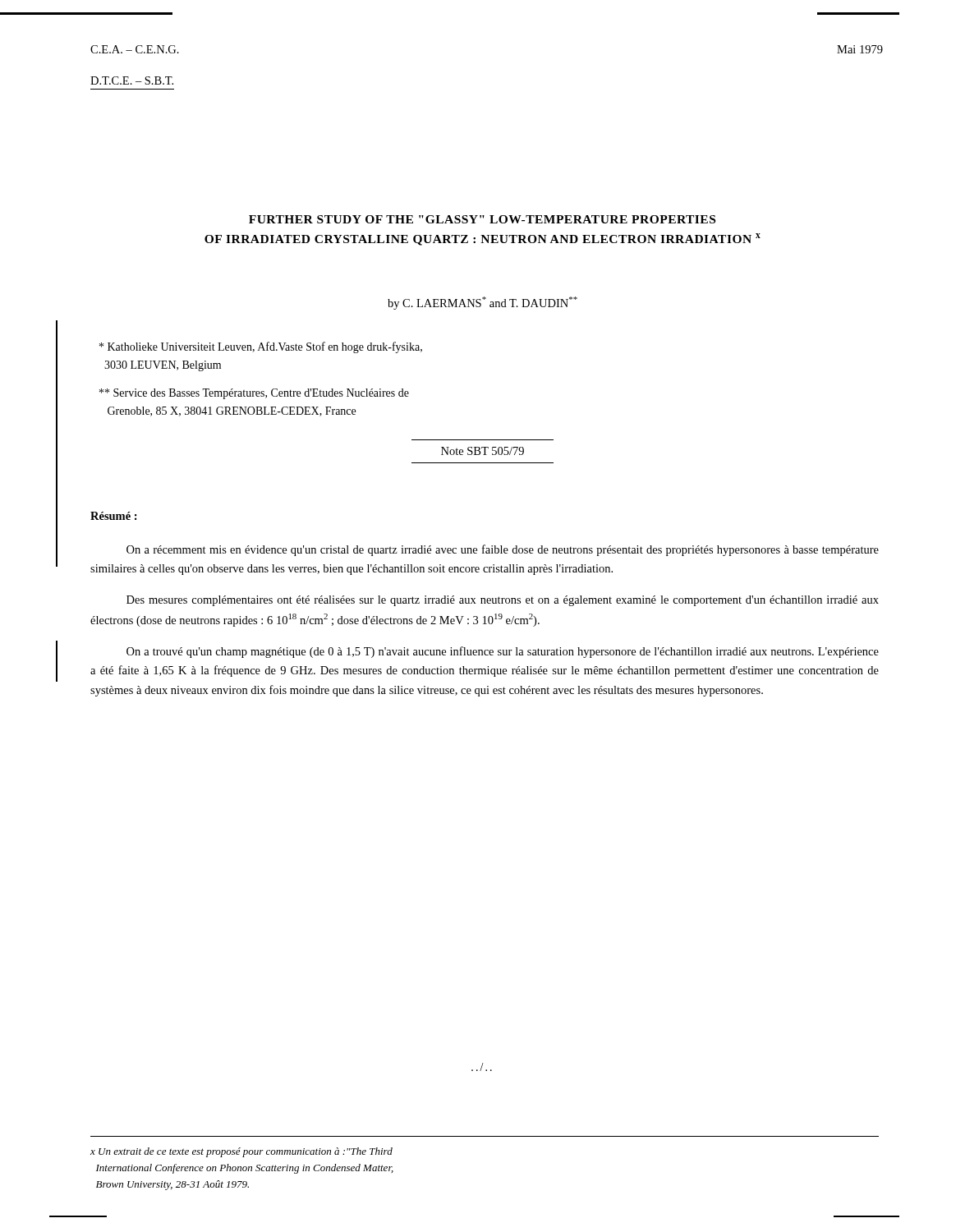The image size is (965, 1232).
Task: Navigate to the passage starting "x Un extrait"
Action: pos(242,1167)
